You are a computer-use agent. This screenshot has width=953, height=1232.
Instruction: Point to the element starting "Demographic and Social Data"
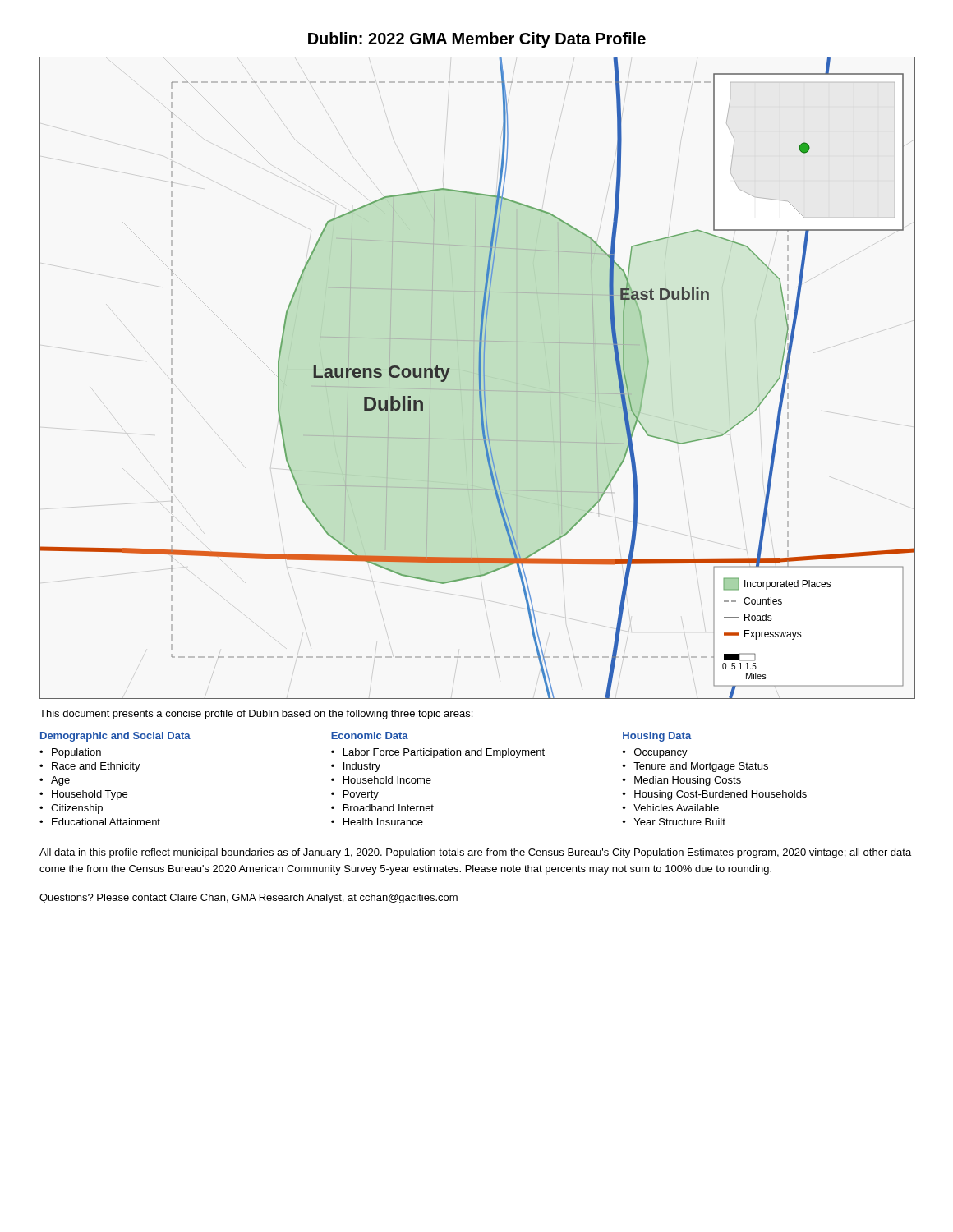pyautogui.click(x=115, y=736)
